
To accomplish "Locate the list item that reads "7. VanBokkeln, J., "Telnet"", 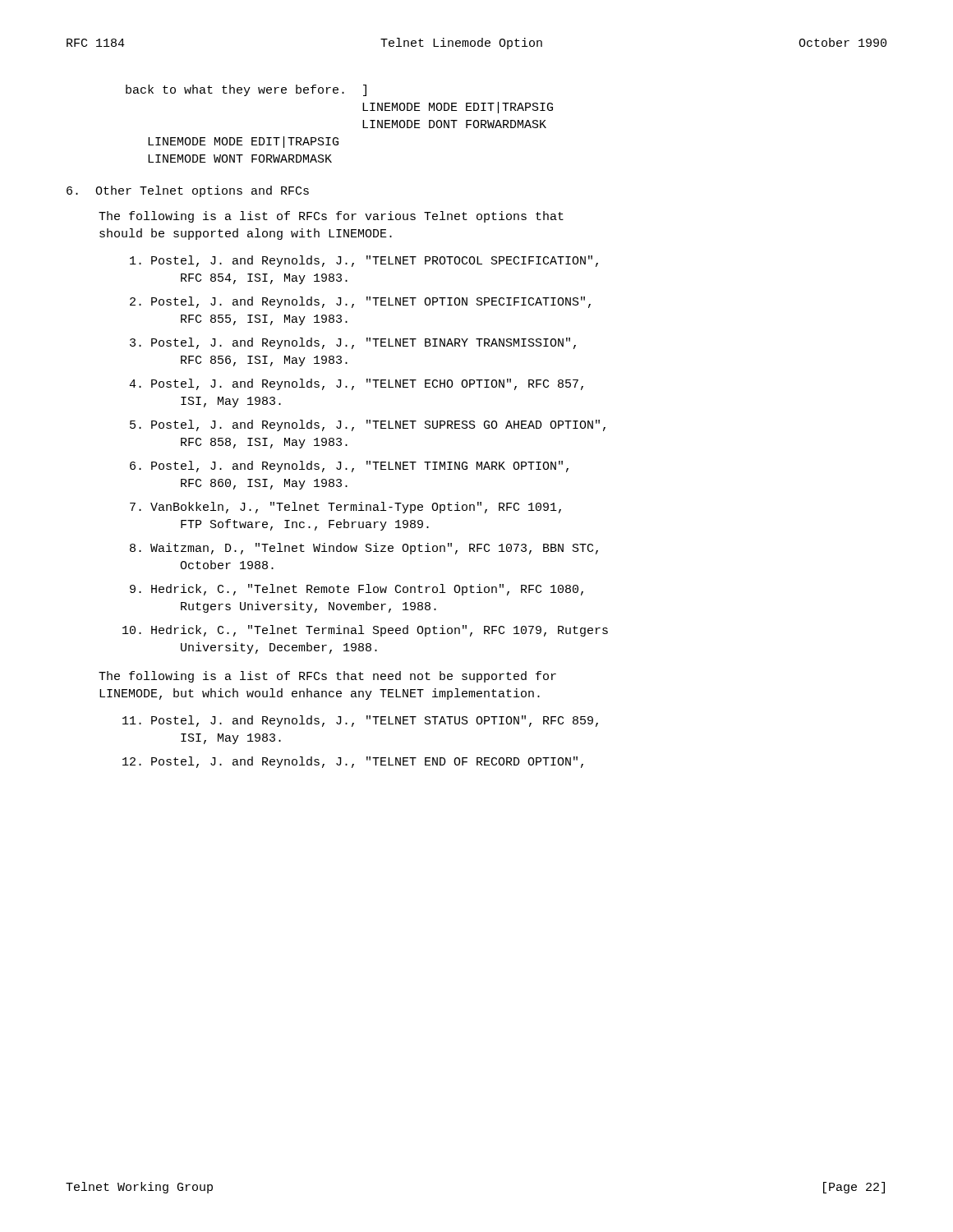I will click(x=493, y=517).
